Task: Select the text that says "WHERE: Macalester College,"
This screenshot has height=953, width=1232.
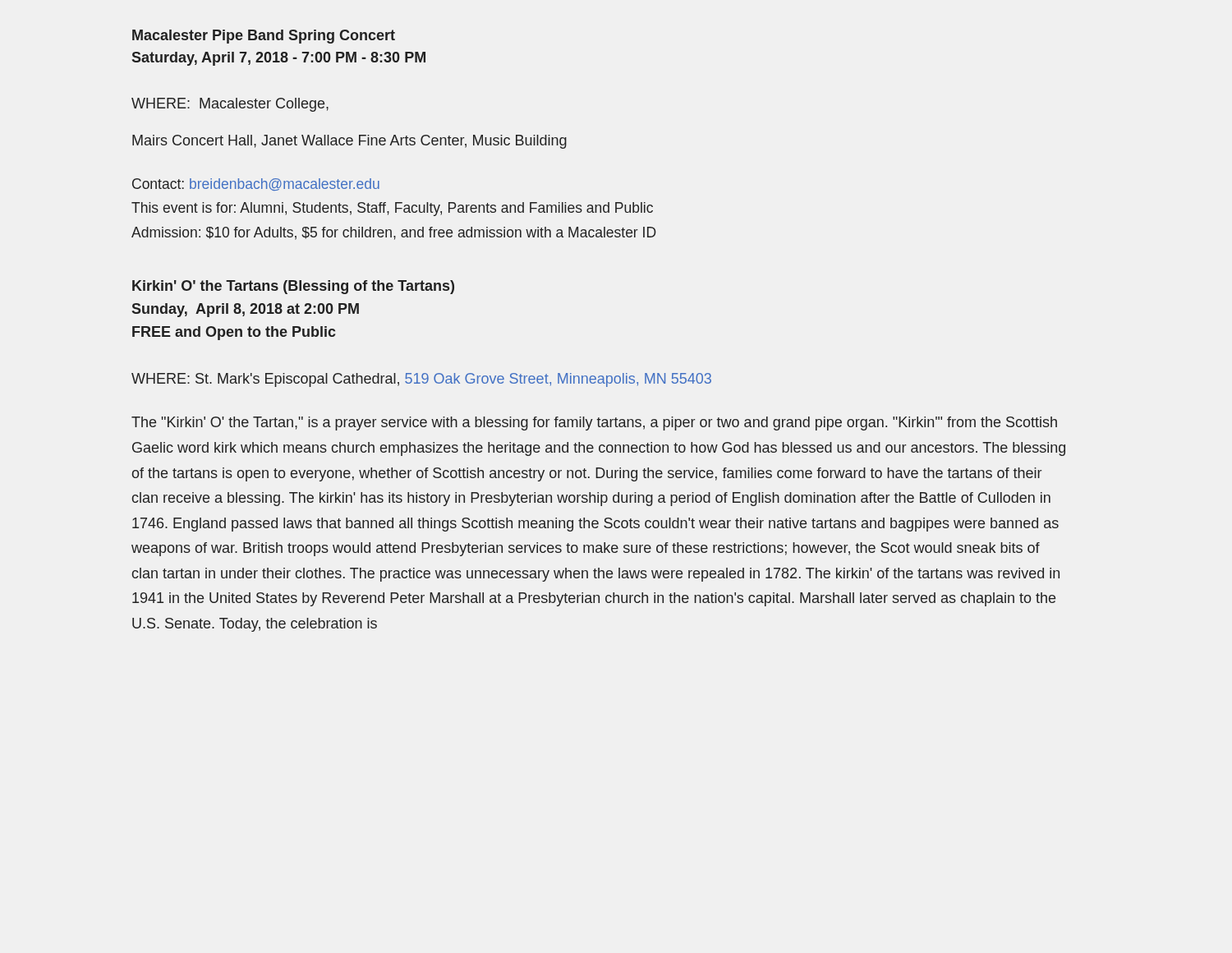Action: coord(230,103)
